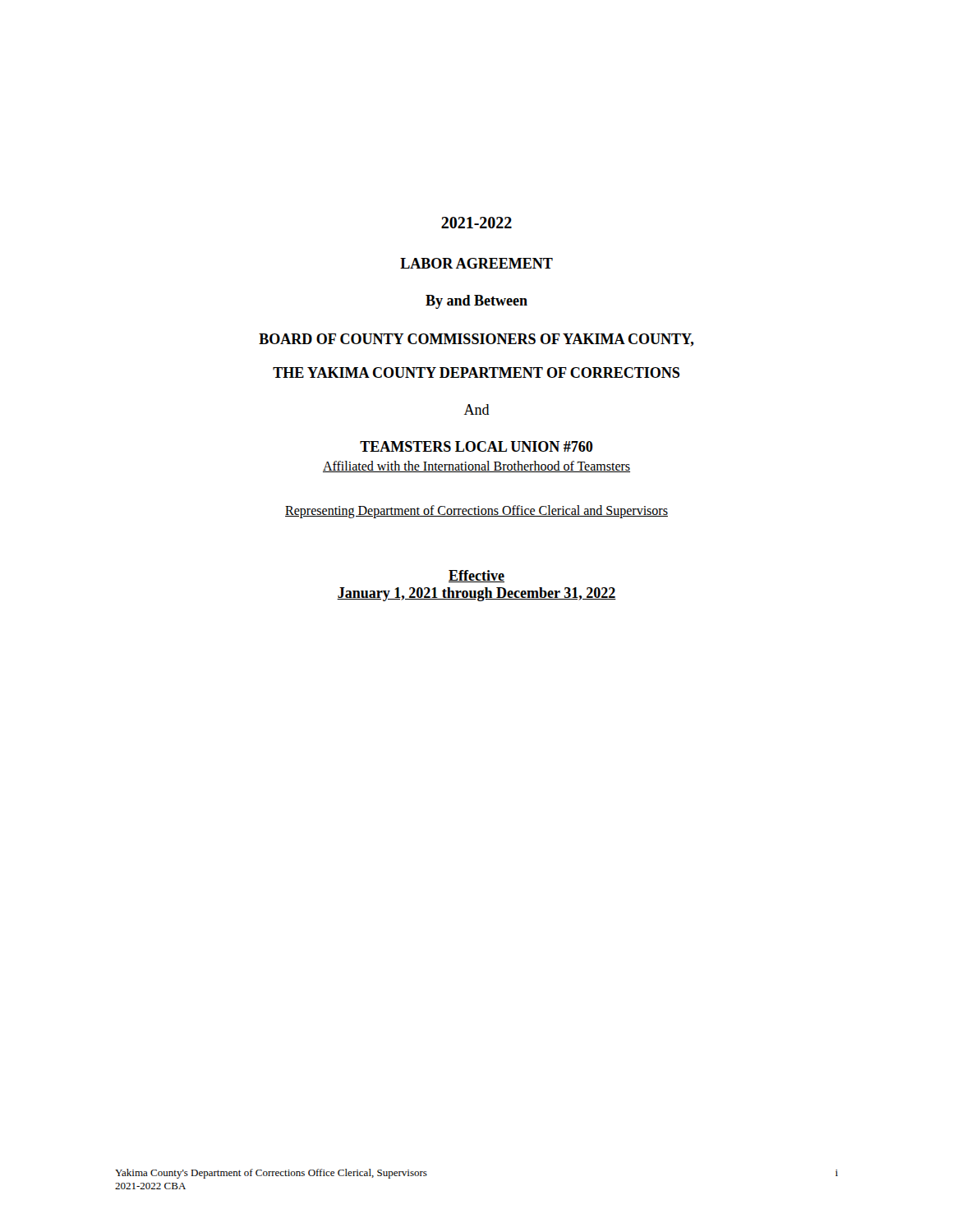Select the region starting "Affiliated with the International Brotherhood of"
Screen dimensions: 1232x953
pos(476,466)
